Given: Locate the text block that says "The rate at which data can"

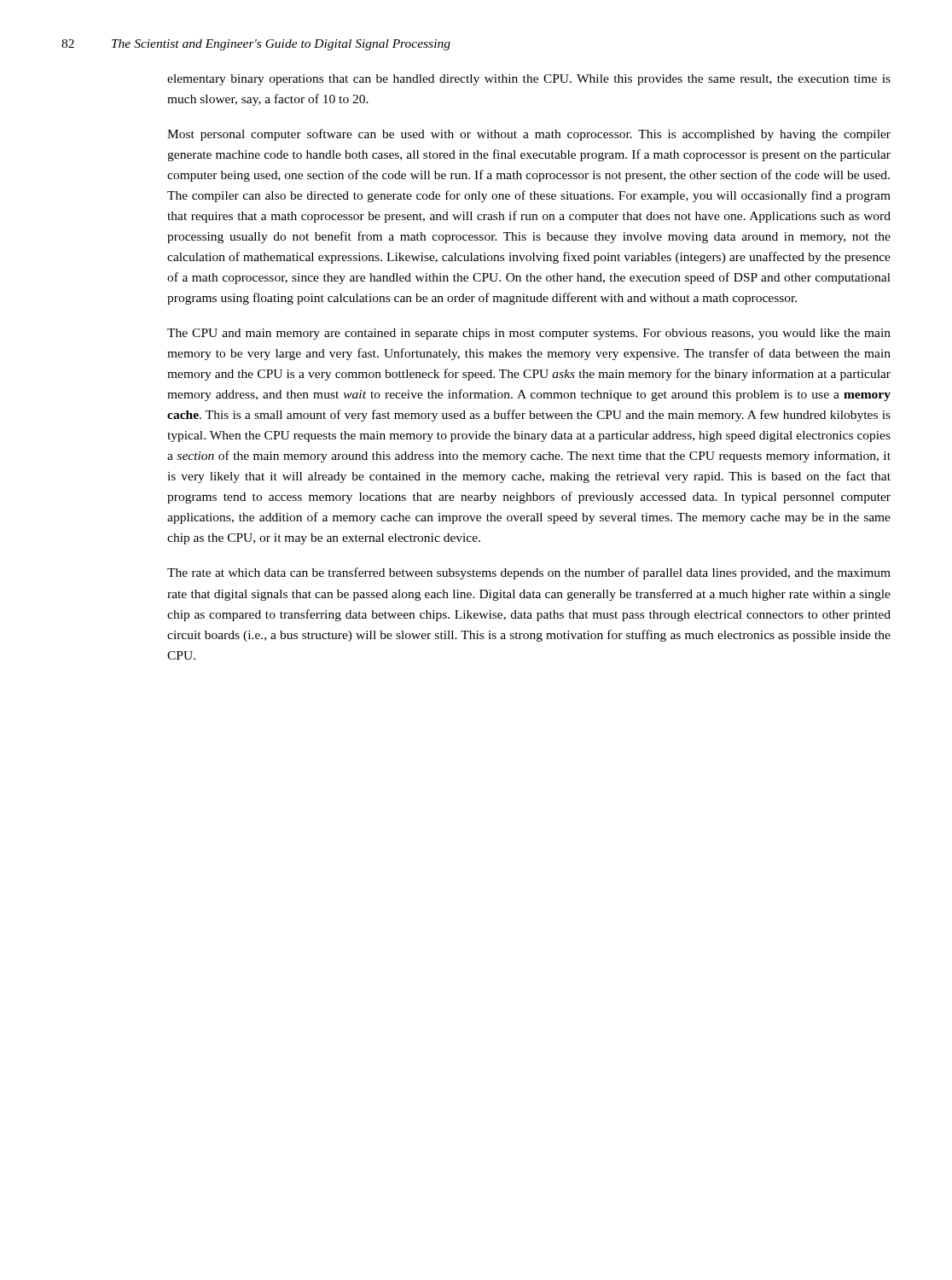Looking at the screenshot, I should (x=529, y=614).
